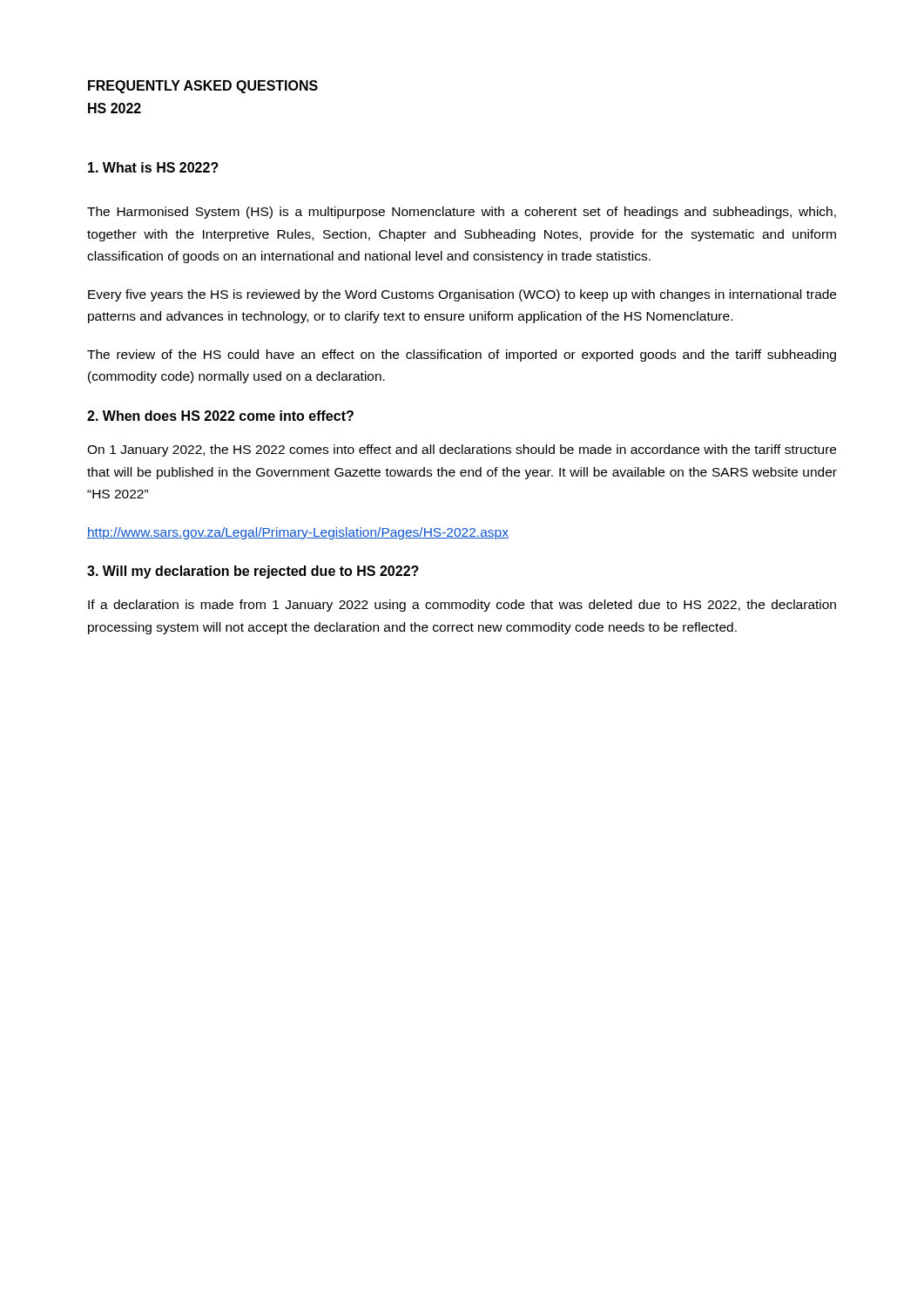The width and height of the screenshot is (924, 1307).
Task: Find the section header that says "FREQUENTLY ASKED QUESTIONS"
Action: pos(203,86)
